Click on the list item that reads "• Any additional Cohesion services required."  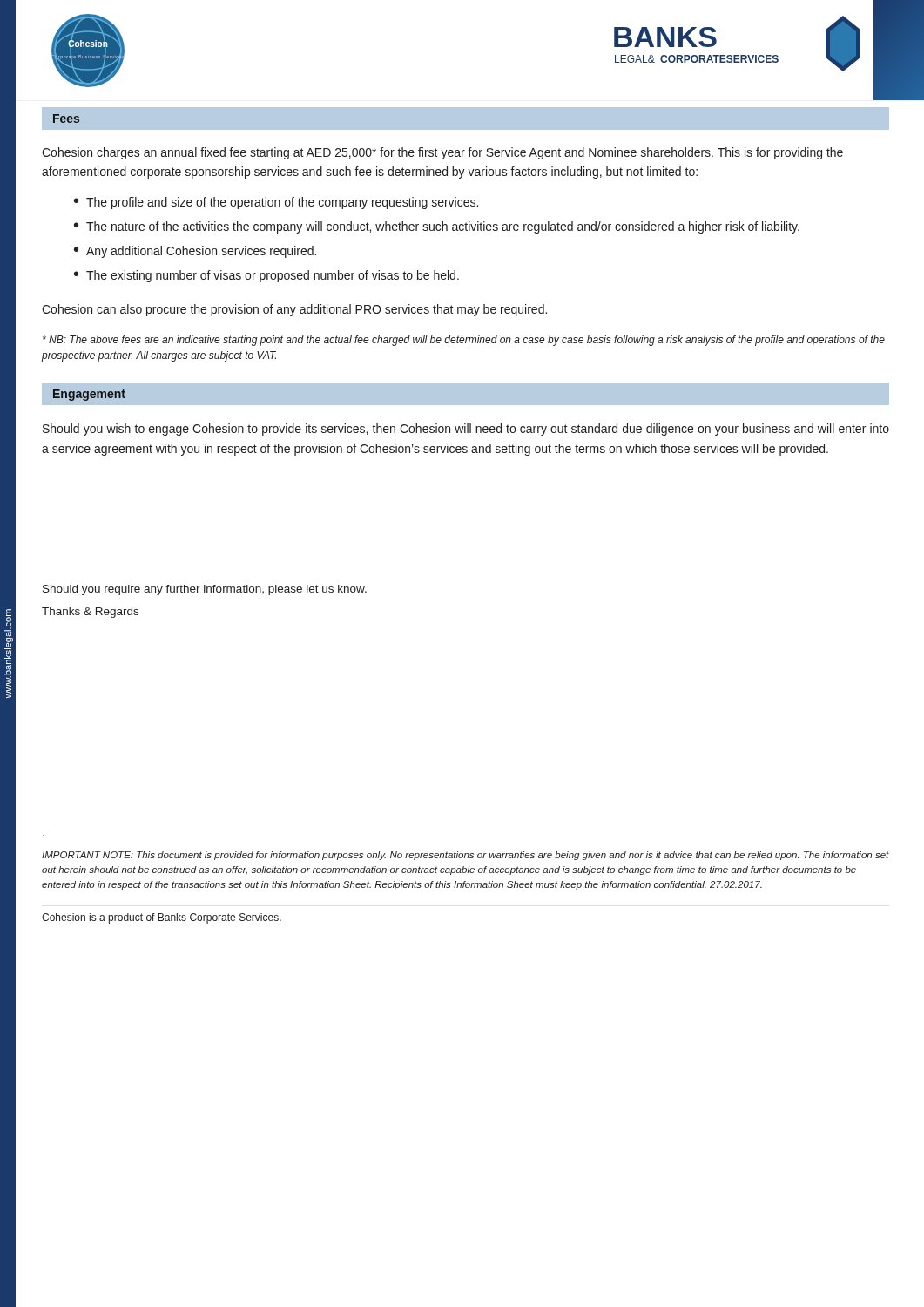tap(195, 252)
